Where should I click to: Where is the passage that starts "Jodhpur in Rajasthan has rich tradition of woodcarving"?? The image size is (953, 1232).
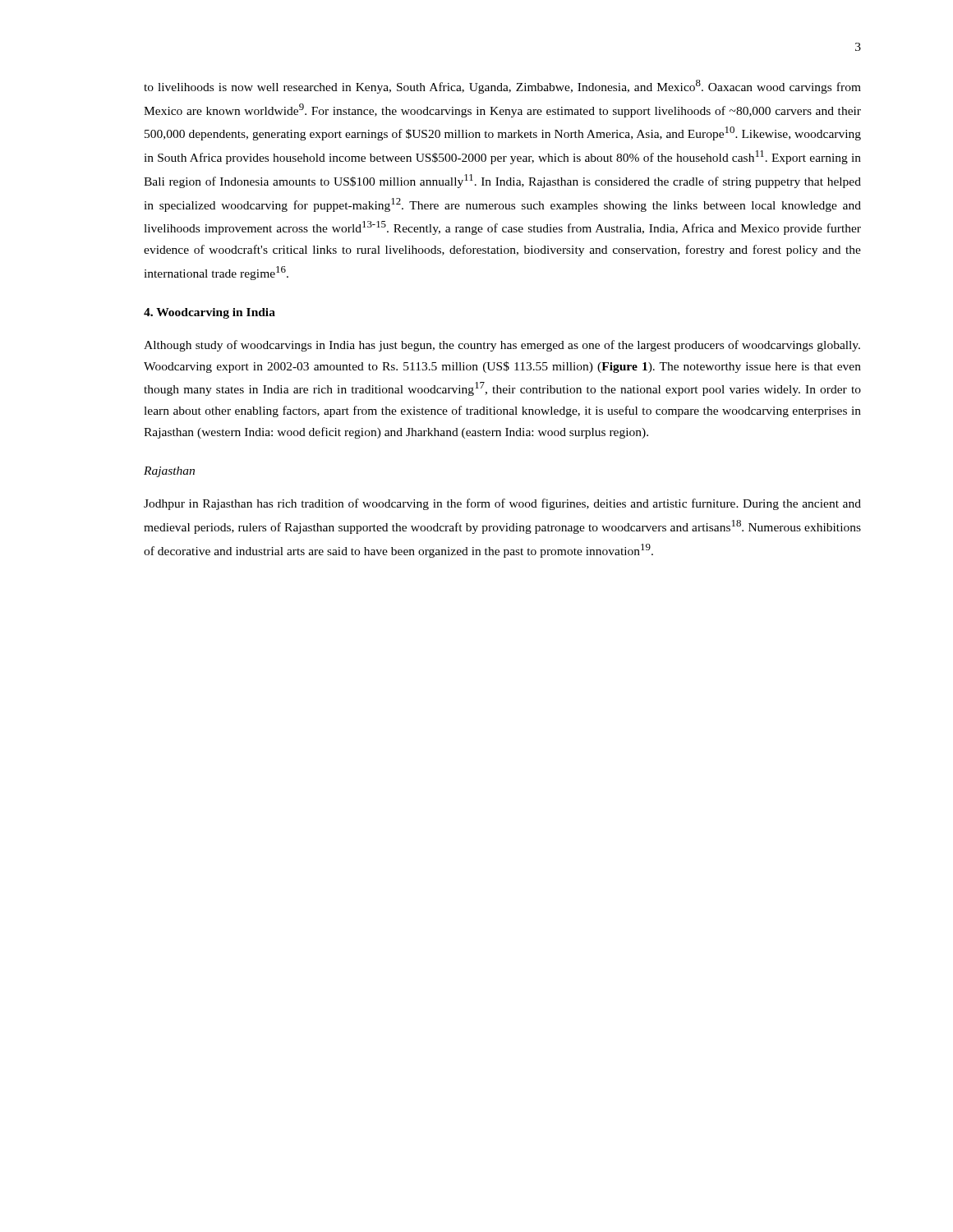coord(502,527)
